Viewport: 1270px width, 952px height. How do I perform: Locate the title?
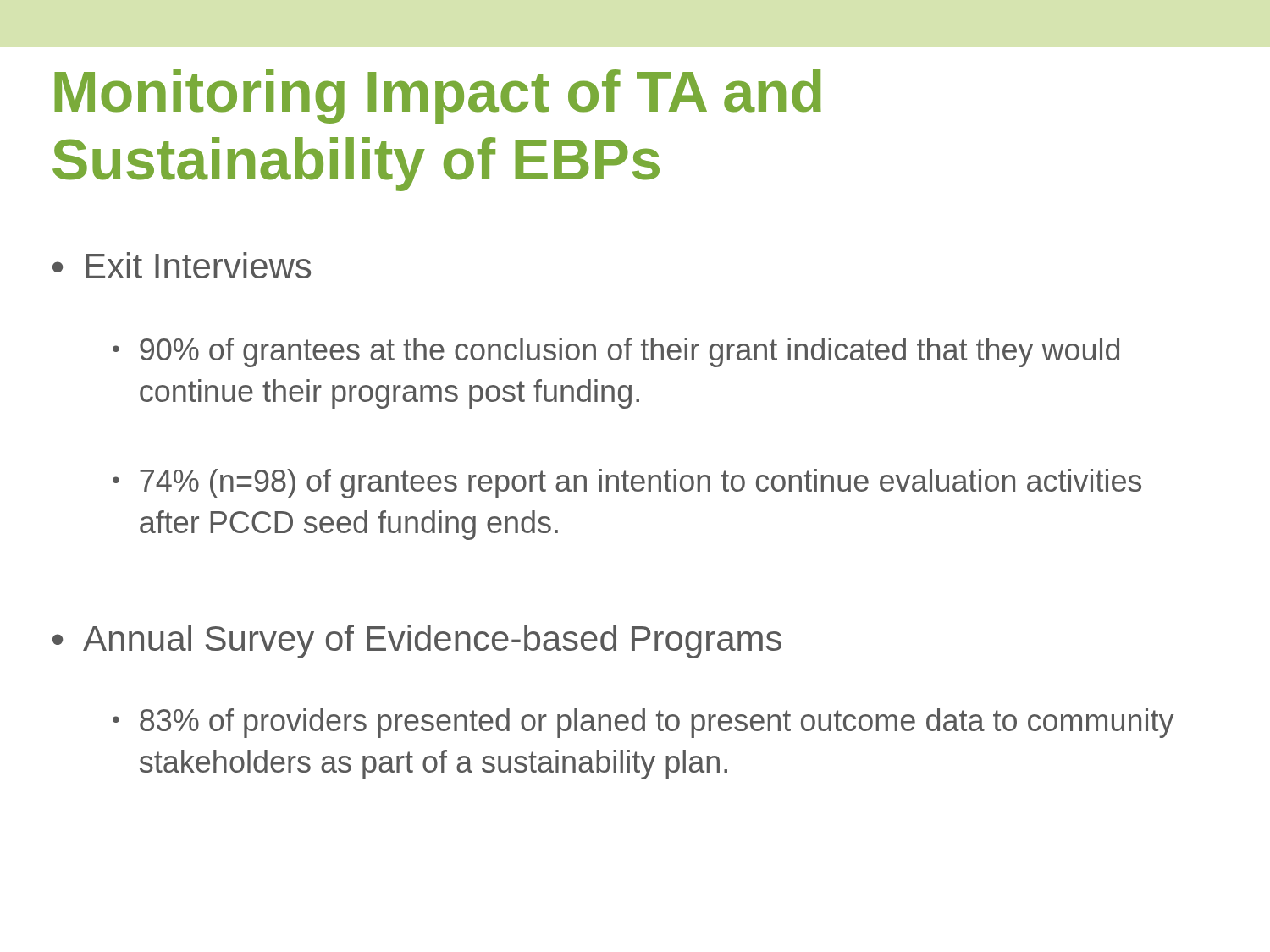pyautogui.click(x=438, y=125)
